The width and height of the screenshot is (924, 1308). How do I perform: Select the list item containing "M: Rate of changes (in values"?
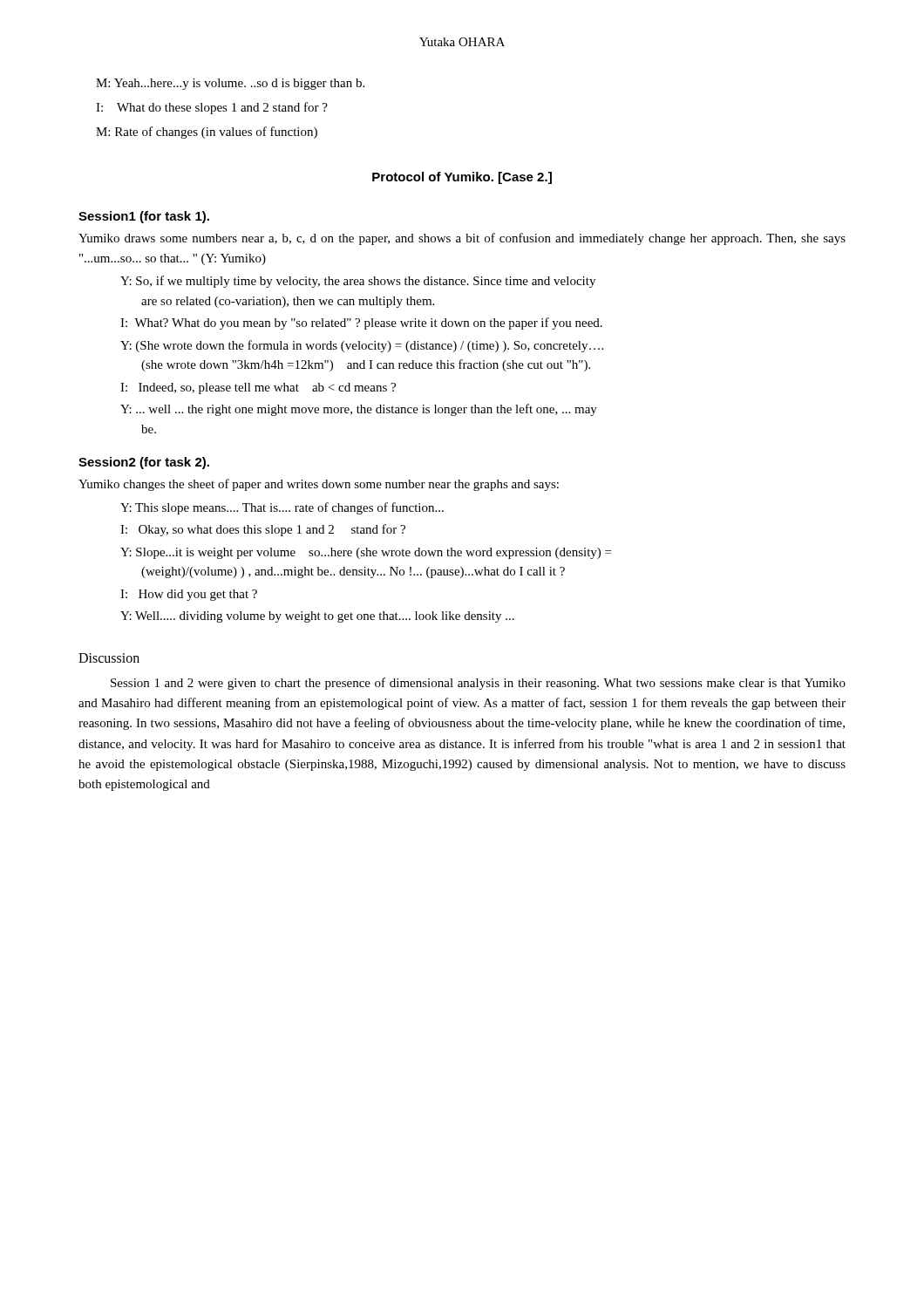click(x=207, y=131)
